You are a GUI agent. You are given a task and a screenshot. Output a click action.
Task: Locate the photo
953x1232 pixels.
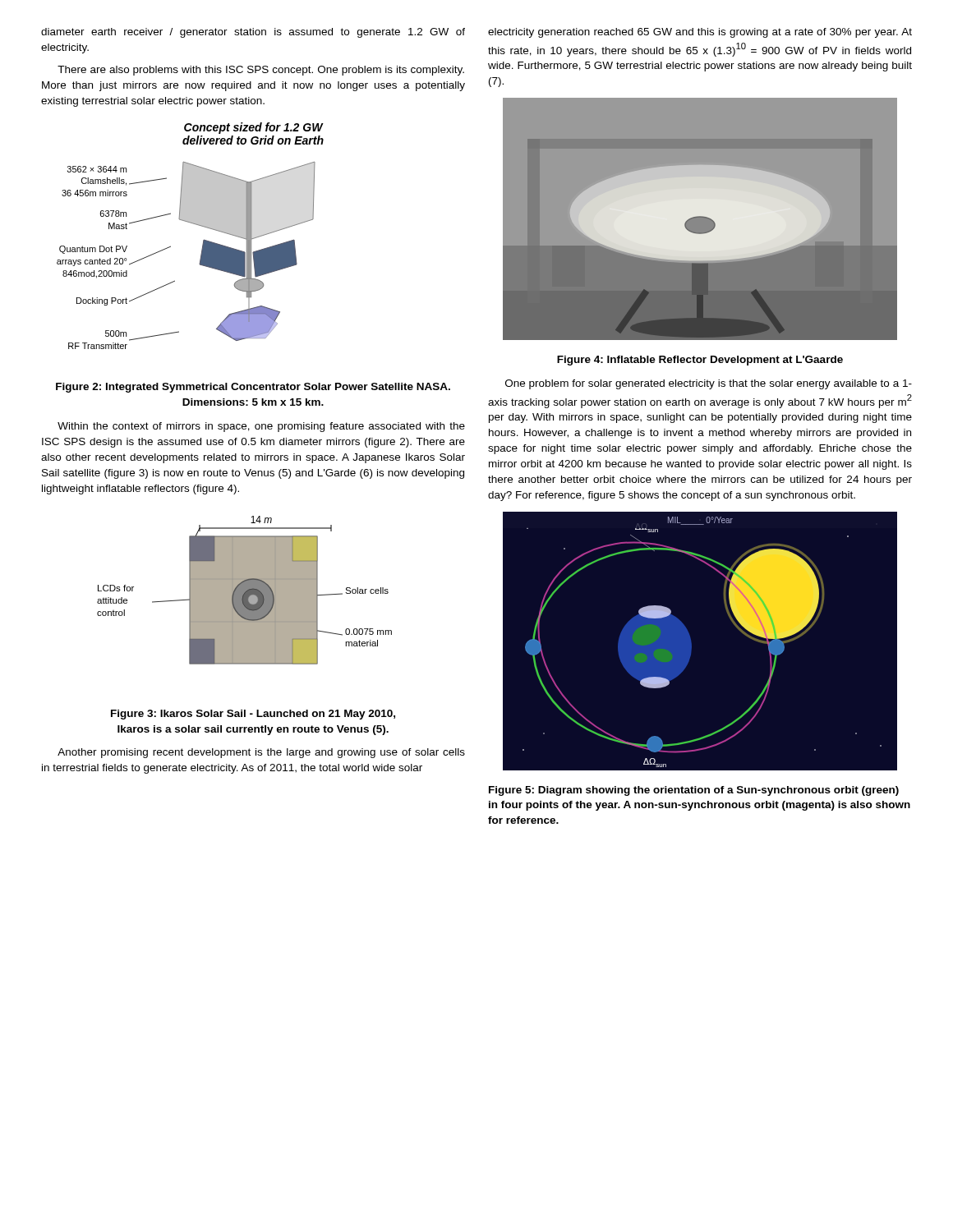tap(700, 221)
